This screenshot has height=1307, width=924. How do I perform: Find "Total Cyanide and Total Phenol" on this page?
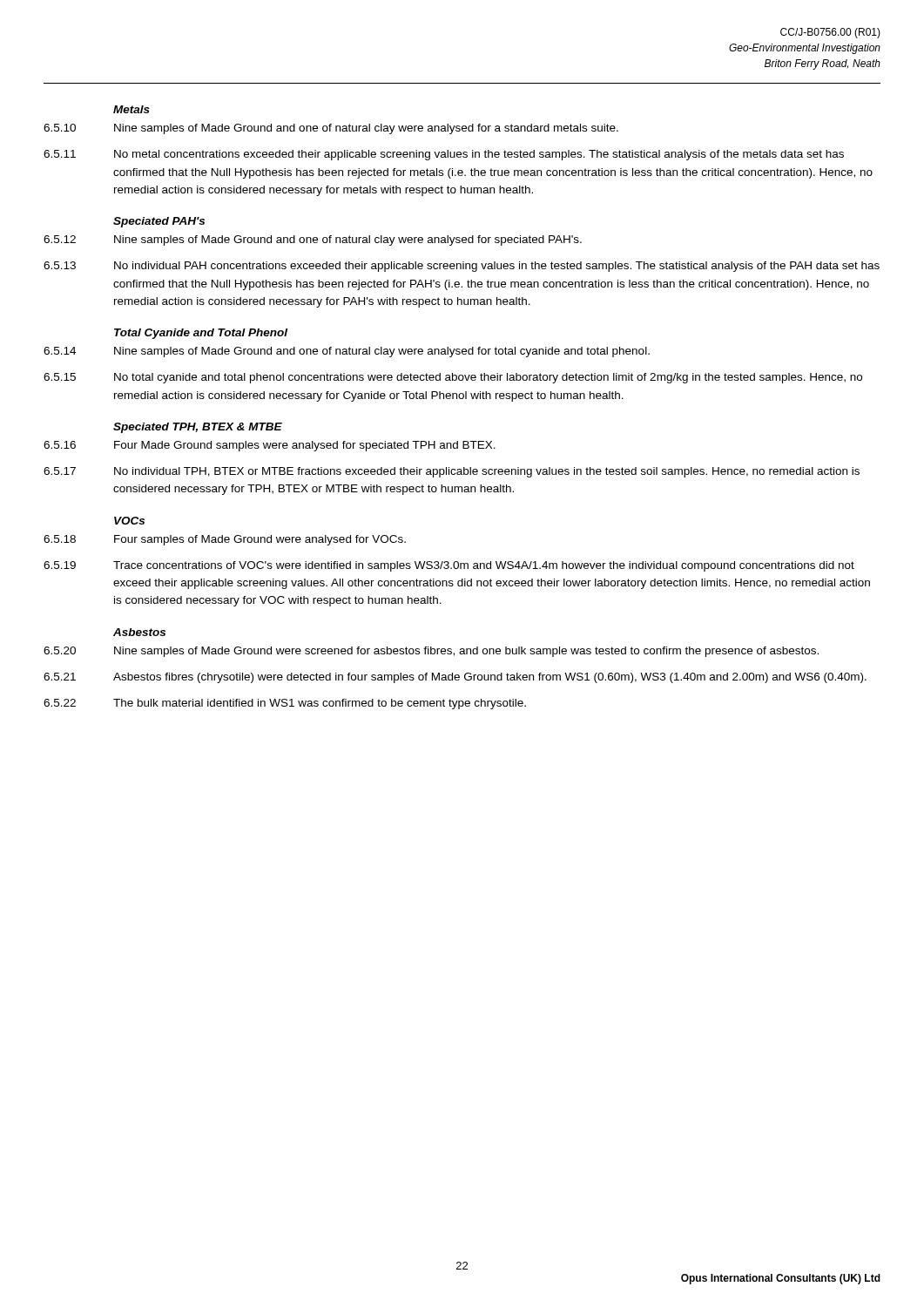(200, 332)
